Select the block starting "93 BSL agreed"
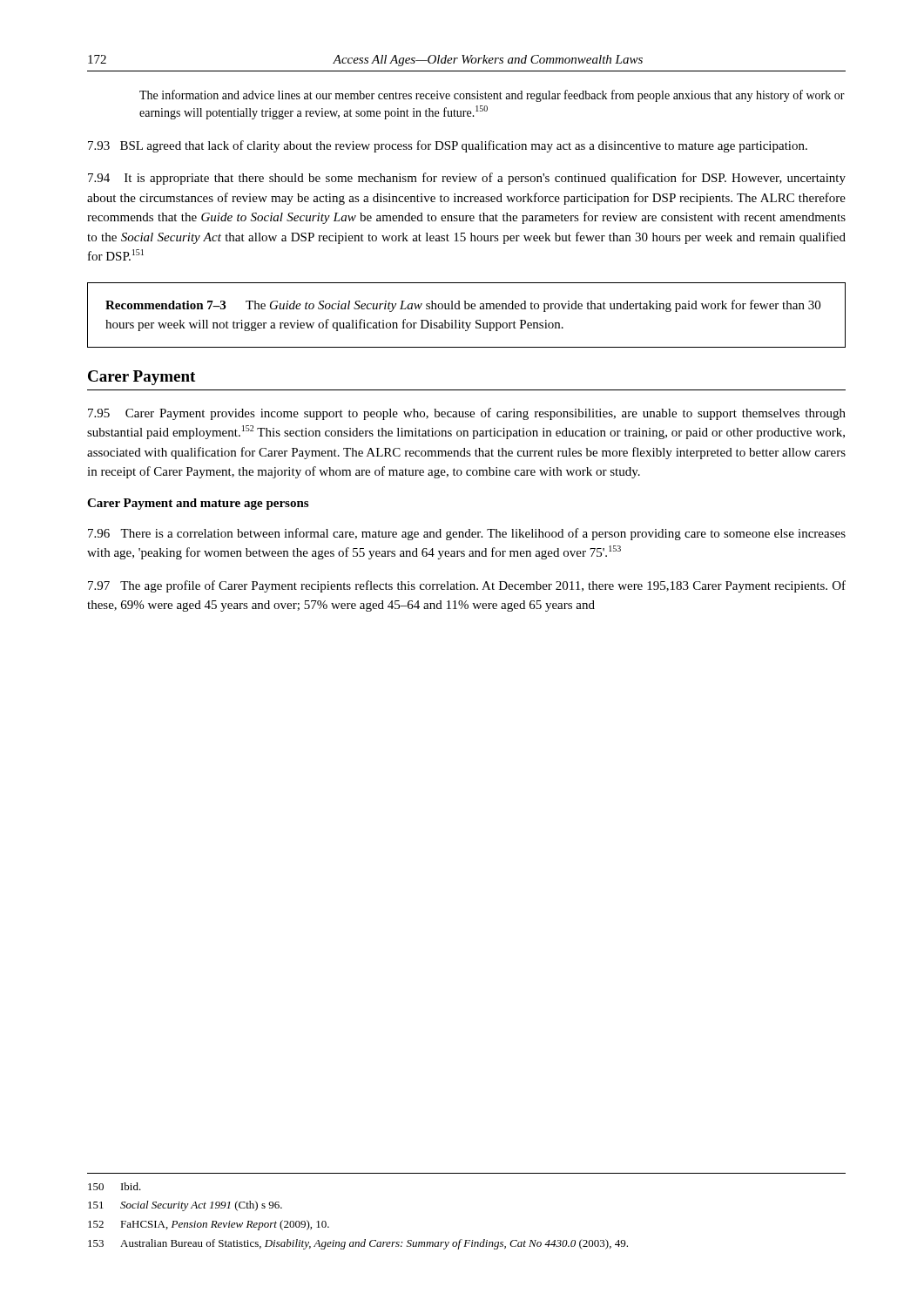The height and width of the screenshot is (1307, 924). click(x=466, y=145)
